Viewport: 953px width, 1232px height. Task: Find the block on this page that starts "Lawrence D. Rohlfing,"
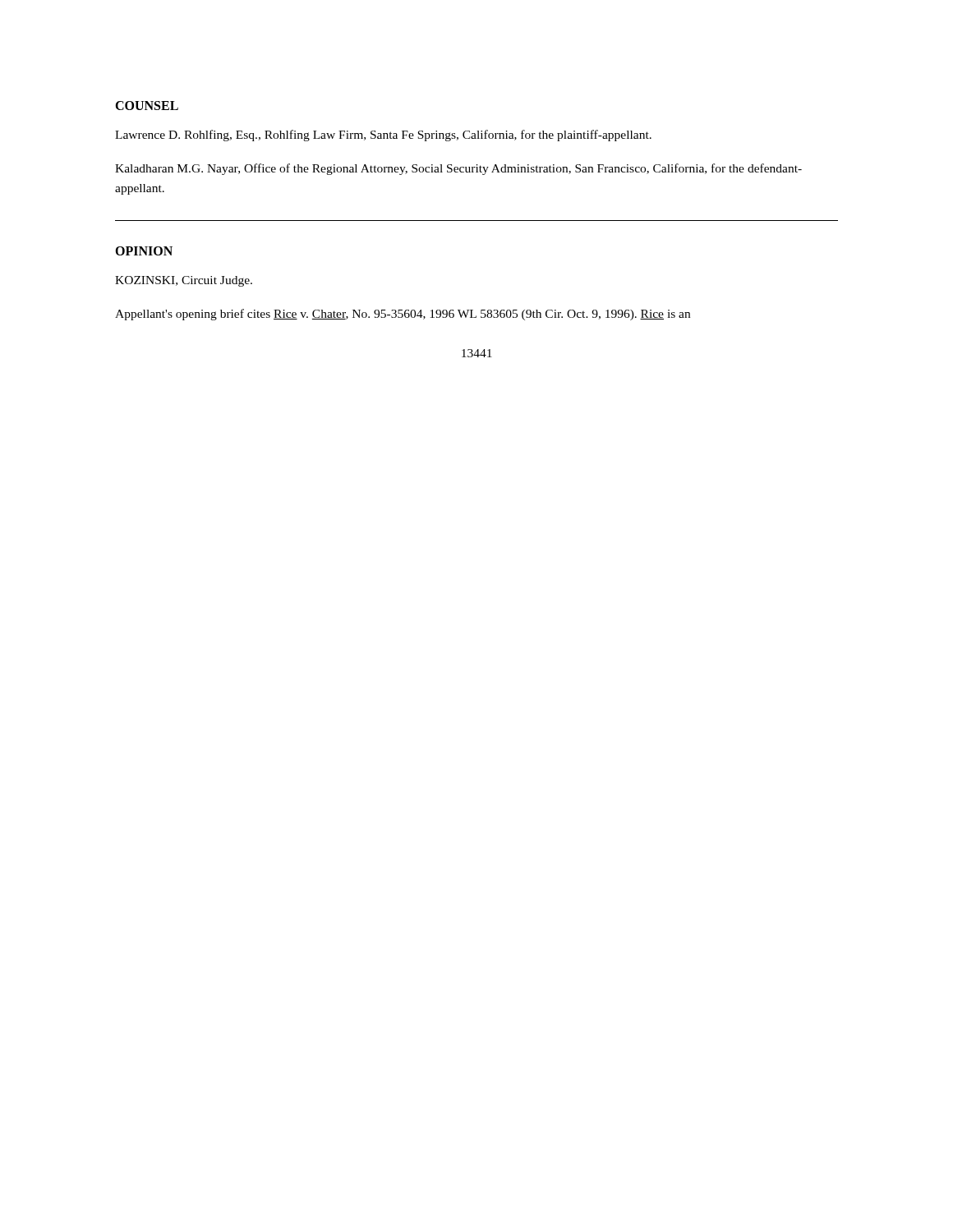tap(383, 134)
